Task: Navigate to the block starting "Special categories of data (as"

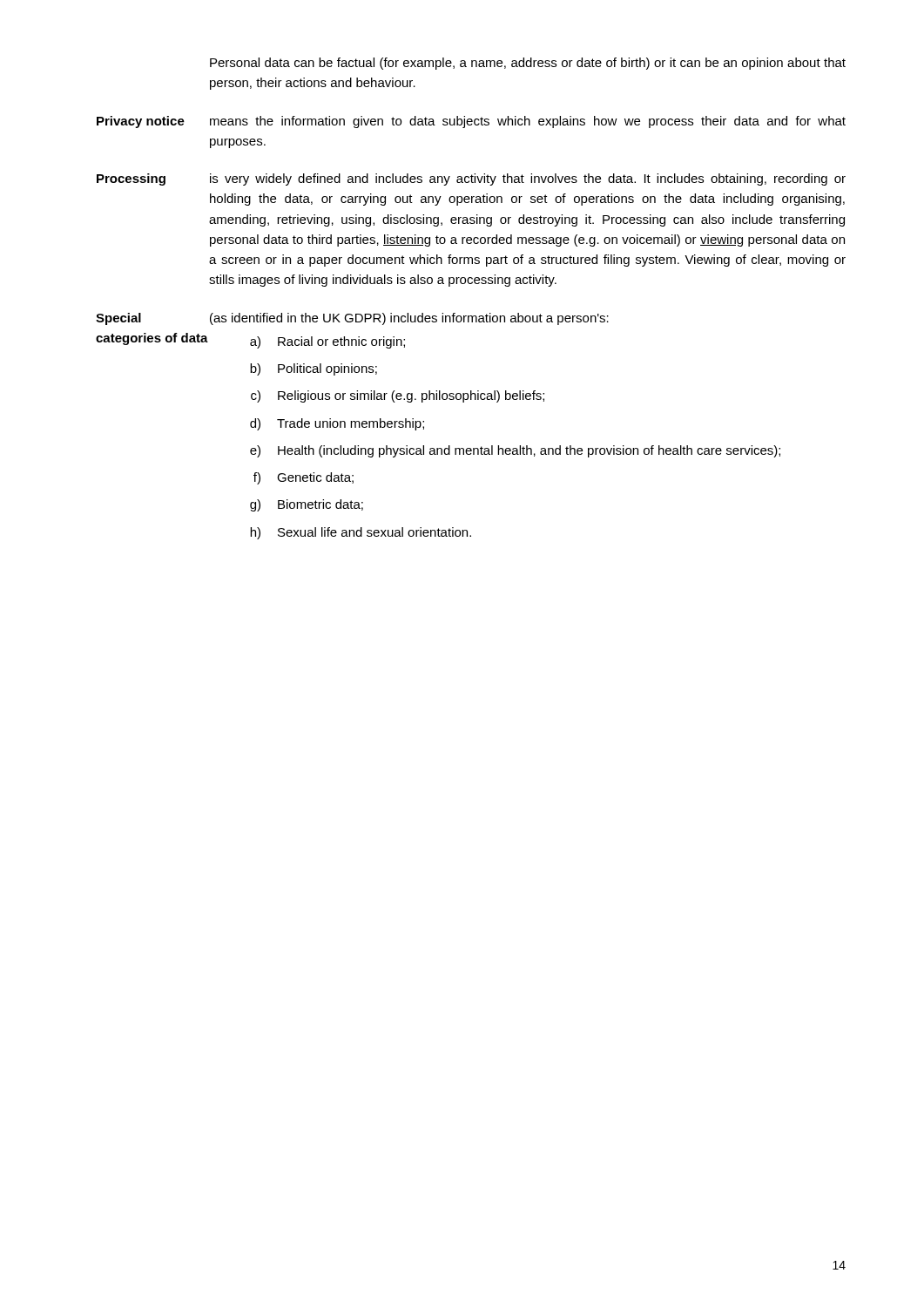Action: (352, 319)
